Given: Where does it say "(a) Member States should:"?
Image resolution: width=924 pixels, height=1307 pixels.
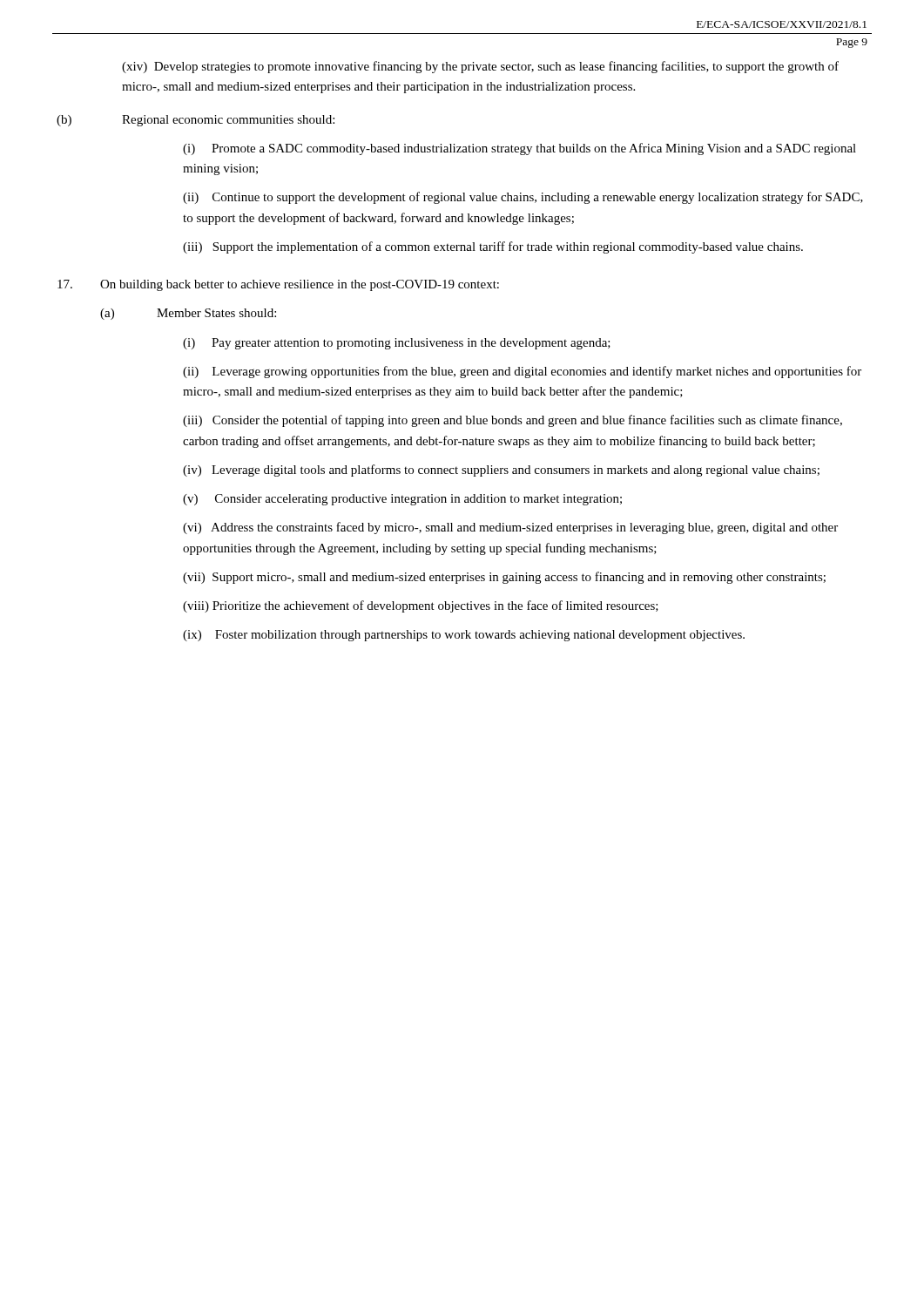Looking at the screenshot, I should point(189,314).
